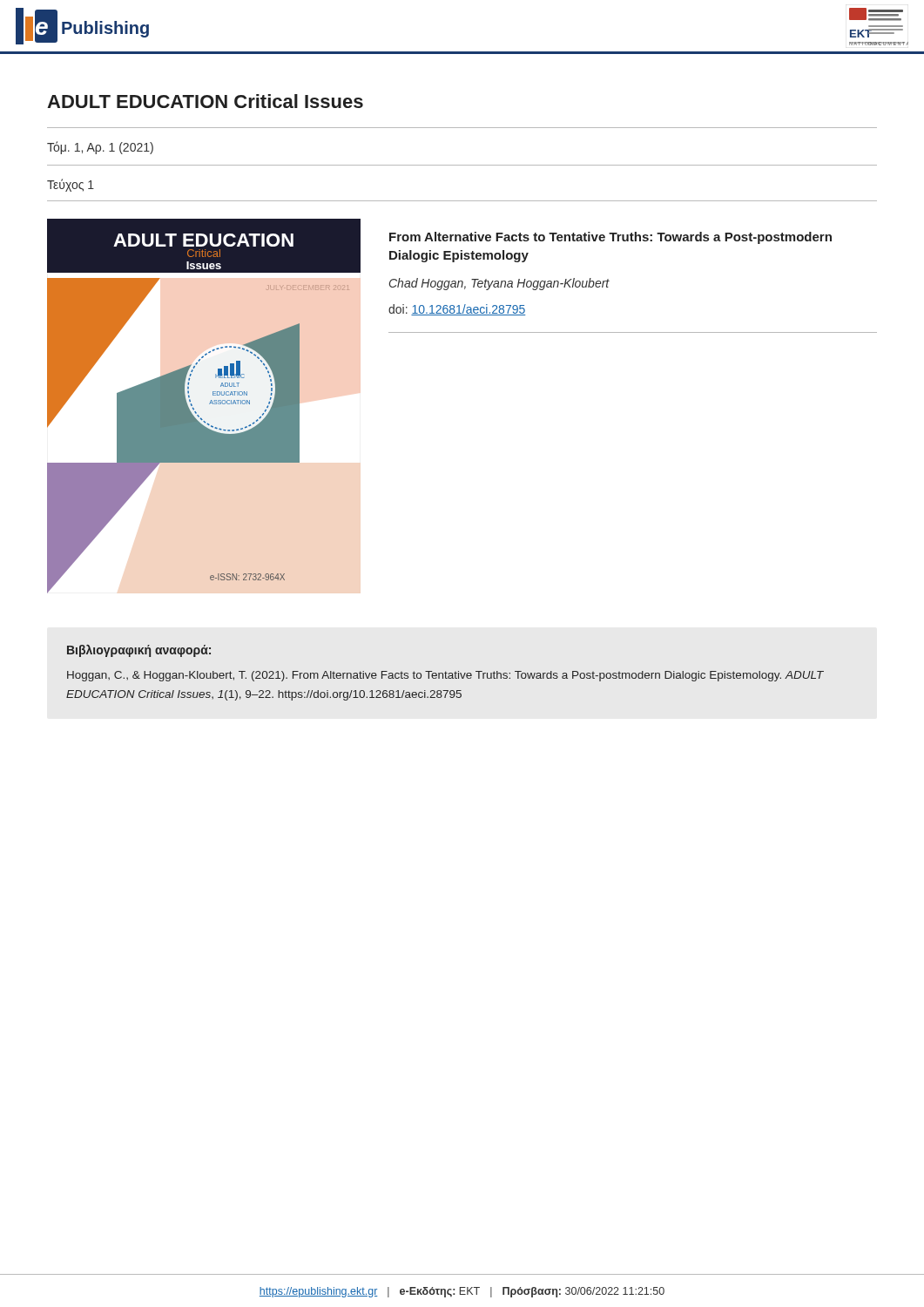The width and height of the screenshot is (924, 1307).
Task: Click on the illustration
Action: click(x=204, y=407)
